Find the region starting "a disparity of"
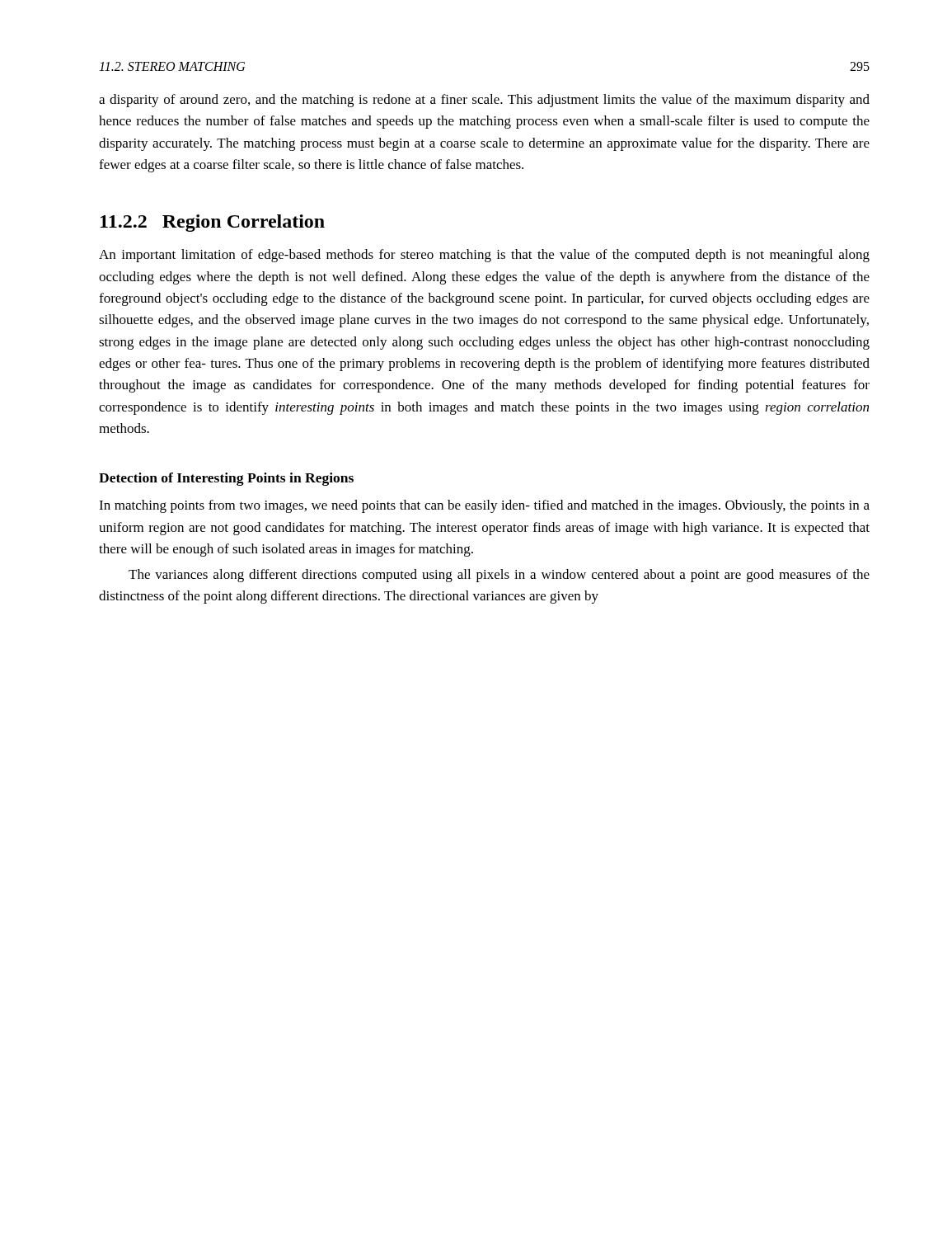 (484, 132)
